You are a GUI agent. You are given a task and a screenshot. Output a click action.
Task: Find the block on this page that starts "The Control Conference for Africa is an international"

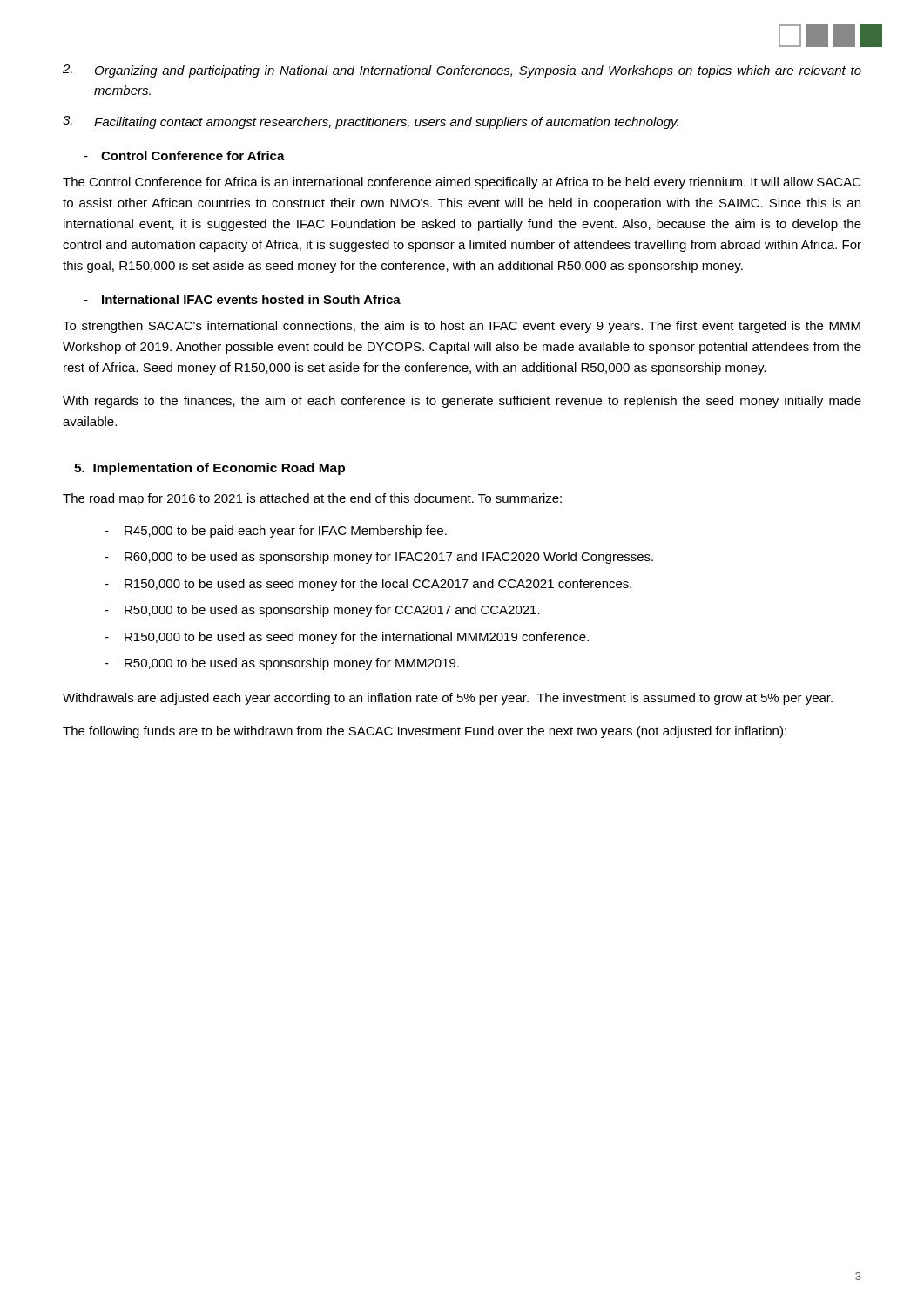tap(462, 223)
